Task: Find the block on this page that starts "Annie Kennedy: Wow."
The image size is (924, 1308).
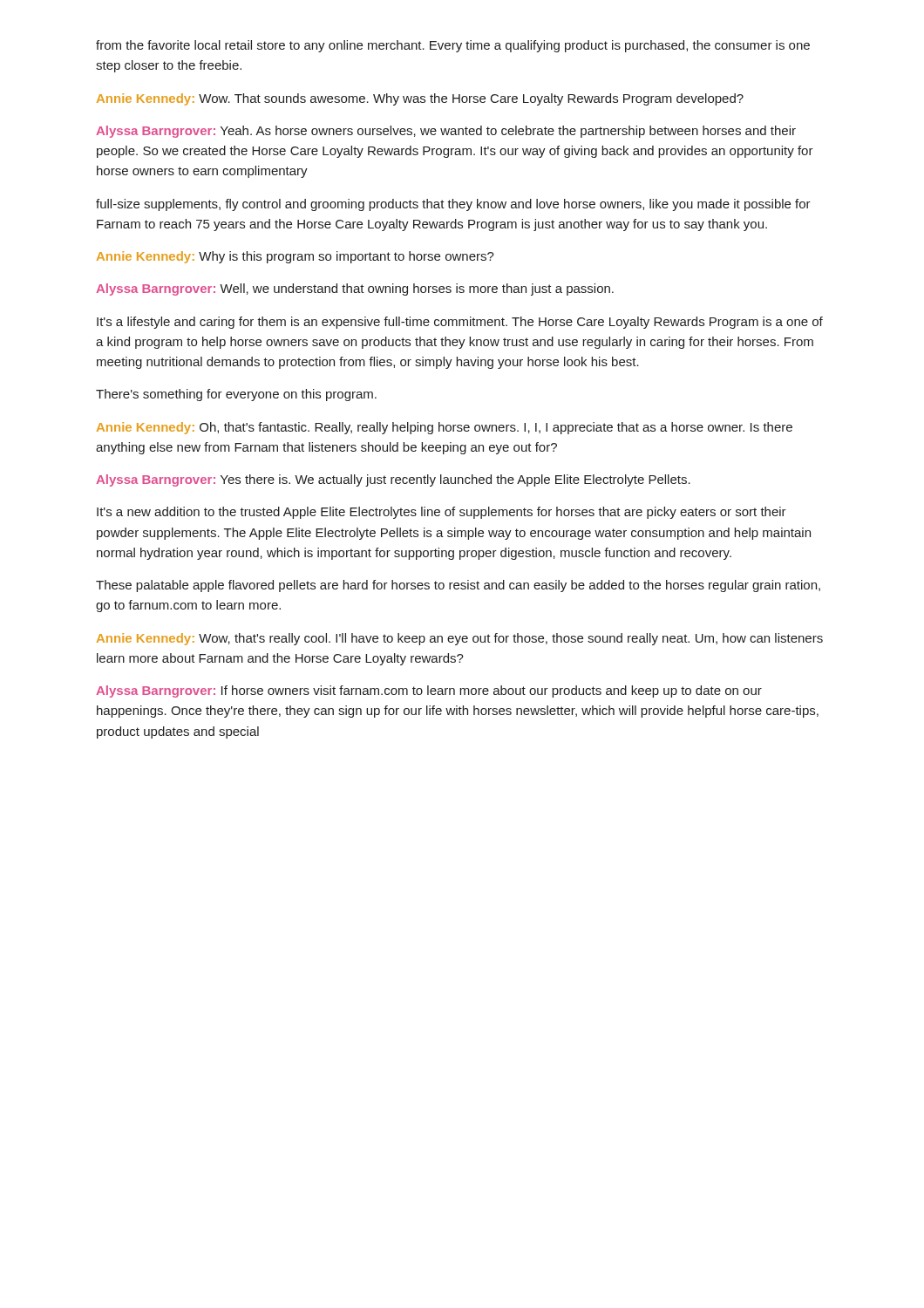Action: point(420,98)
